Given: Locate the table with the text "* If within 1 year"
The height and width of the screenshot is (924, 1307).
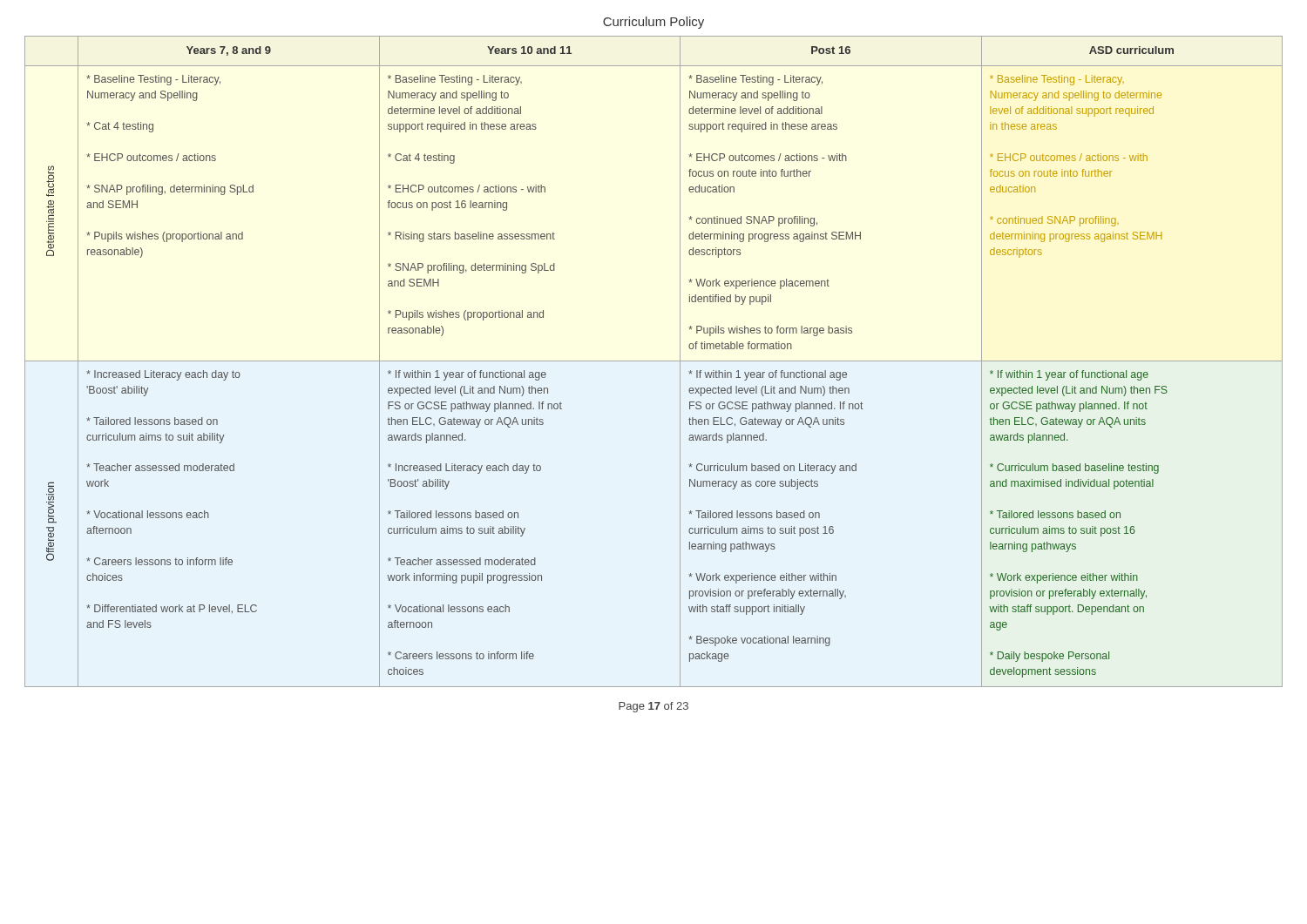Looking at the screenshot, I should click(654, 362).
